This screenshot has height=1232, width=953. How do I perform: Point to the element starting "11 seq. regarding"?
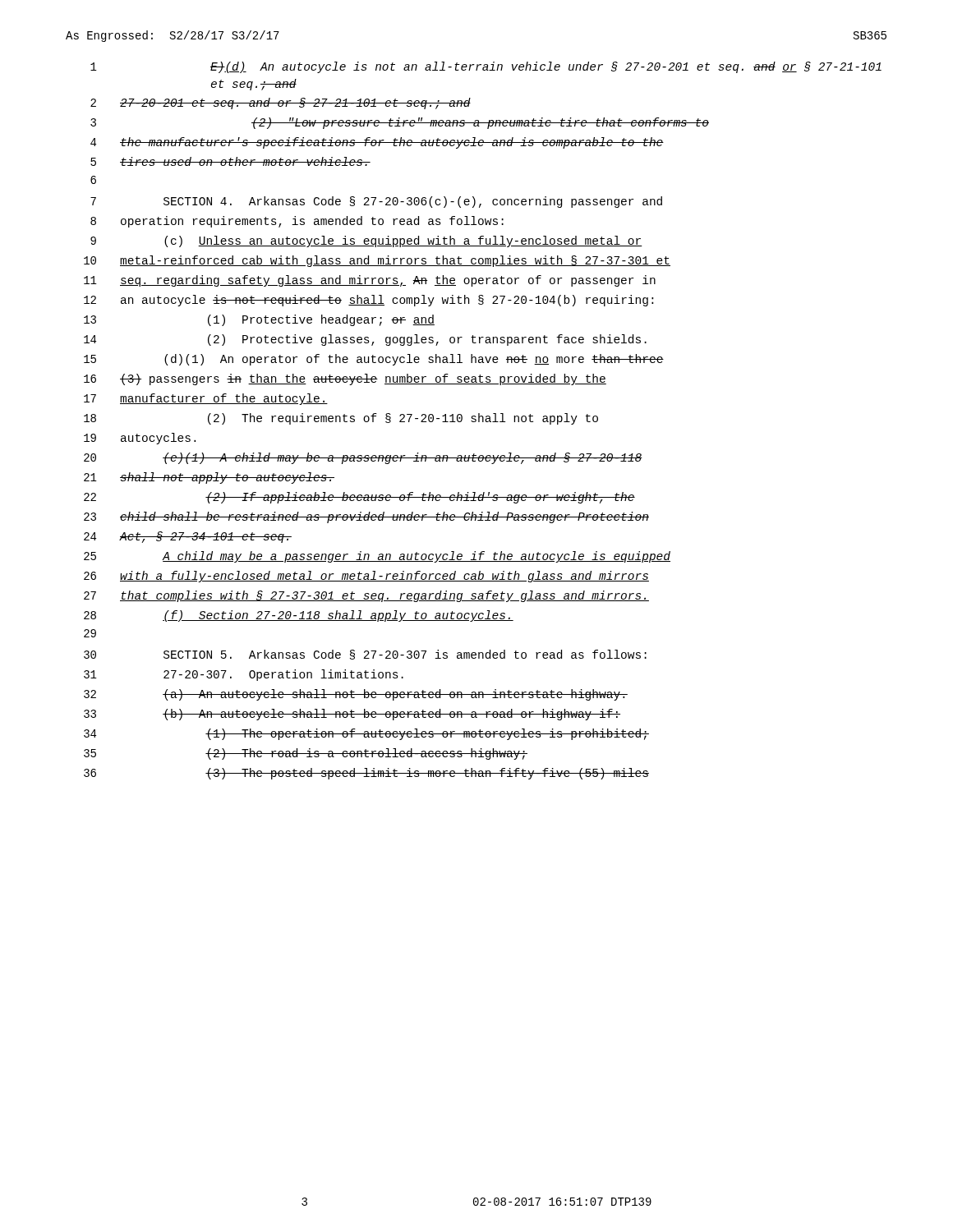pyautogui.click(x=476, y=281)
